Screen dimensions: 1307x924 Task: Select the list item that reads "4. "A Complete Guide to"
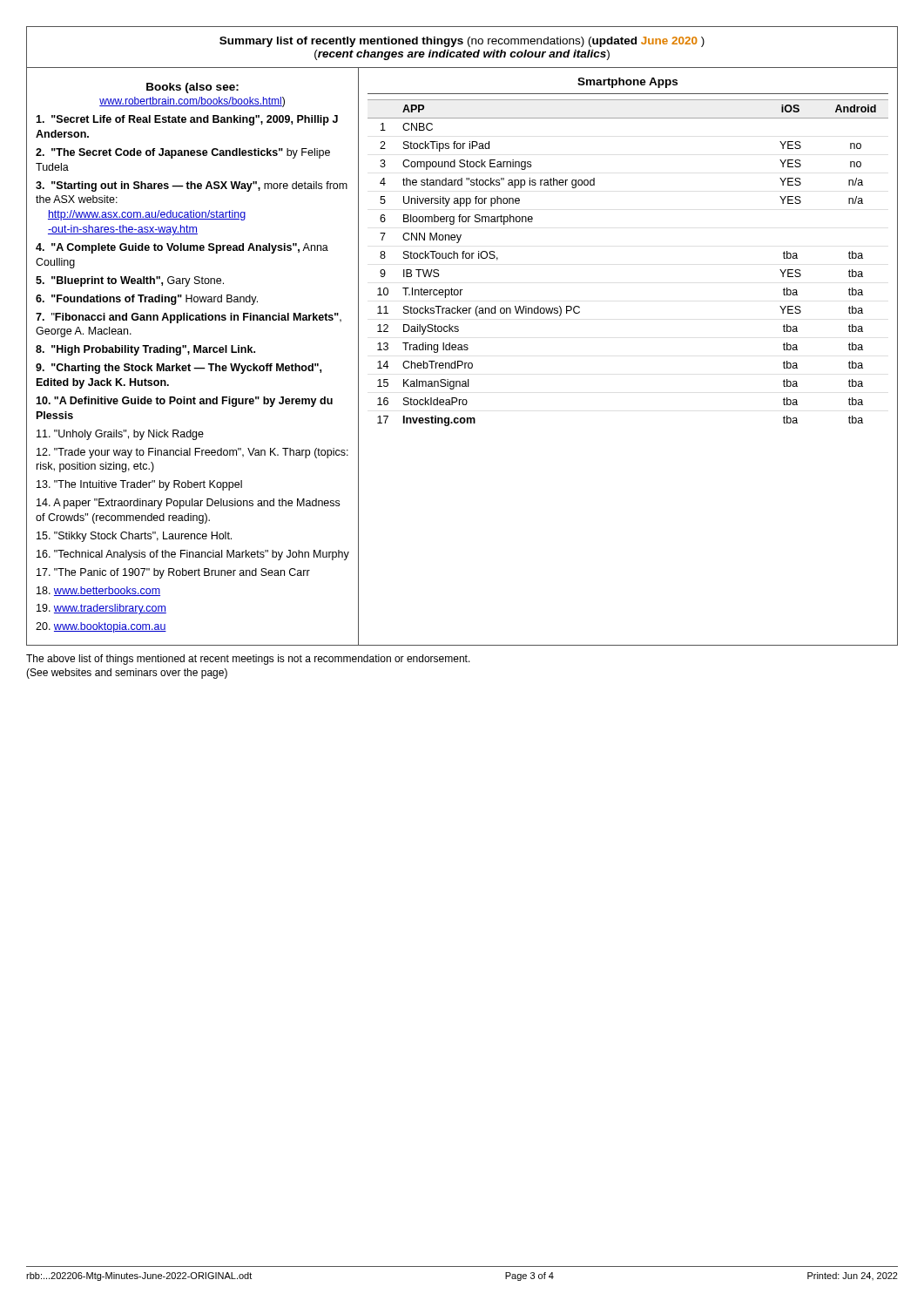point(182,255)
